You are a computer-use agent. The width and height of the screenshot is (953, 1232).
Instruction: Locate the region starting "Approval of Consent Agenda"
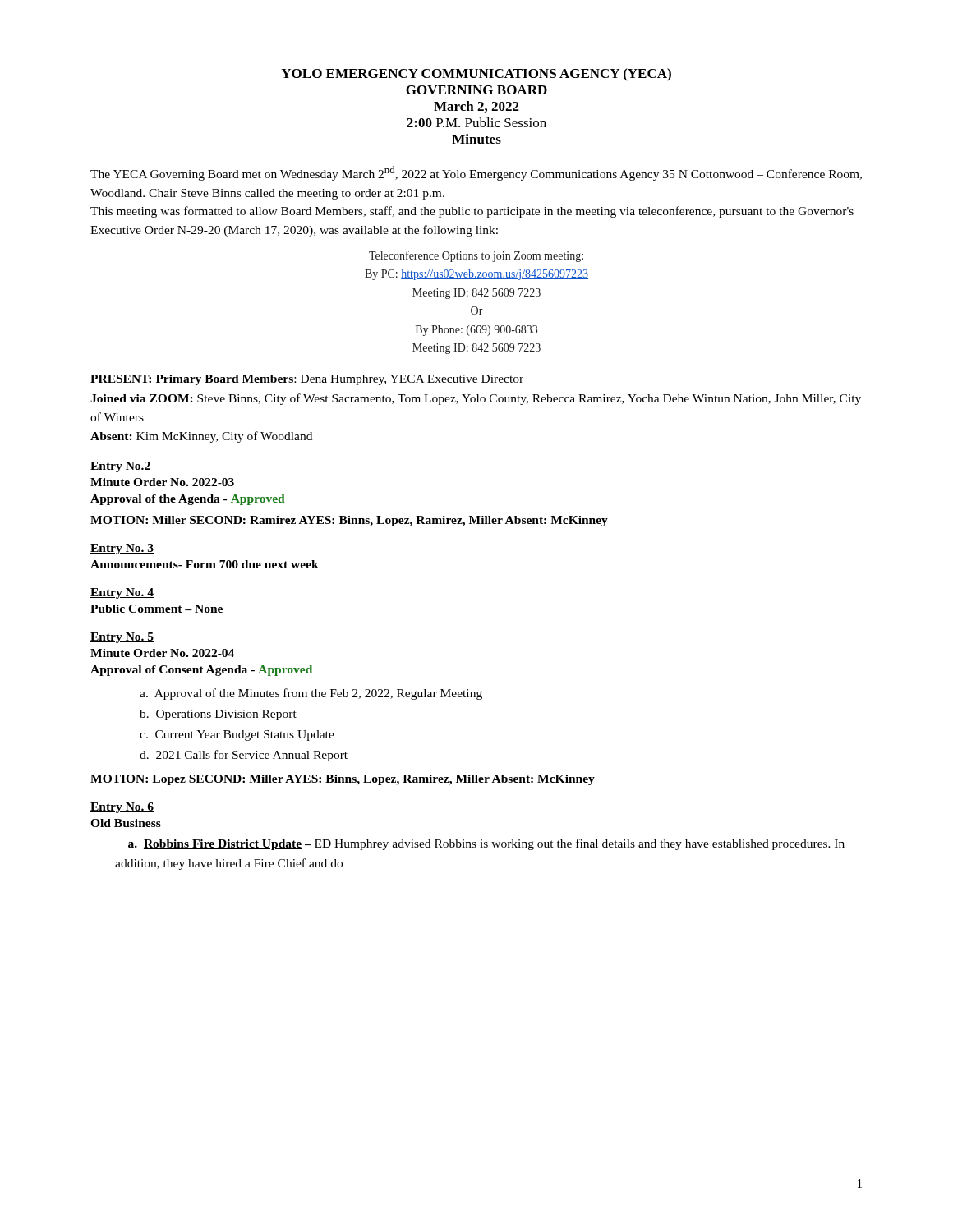pyautogui.click(x=201, y=669)
